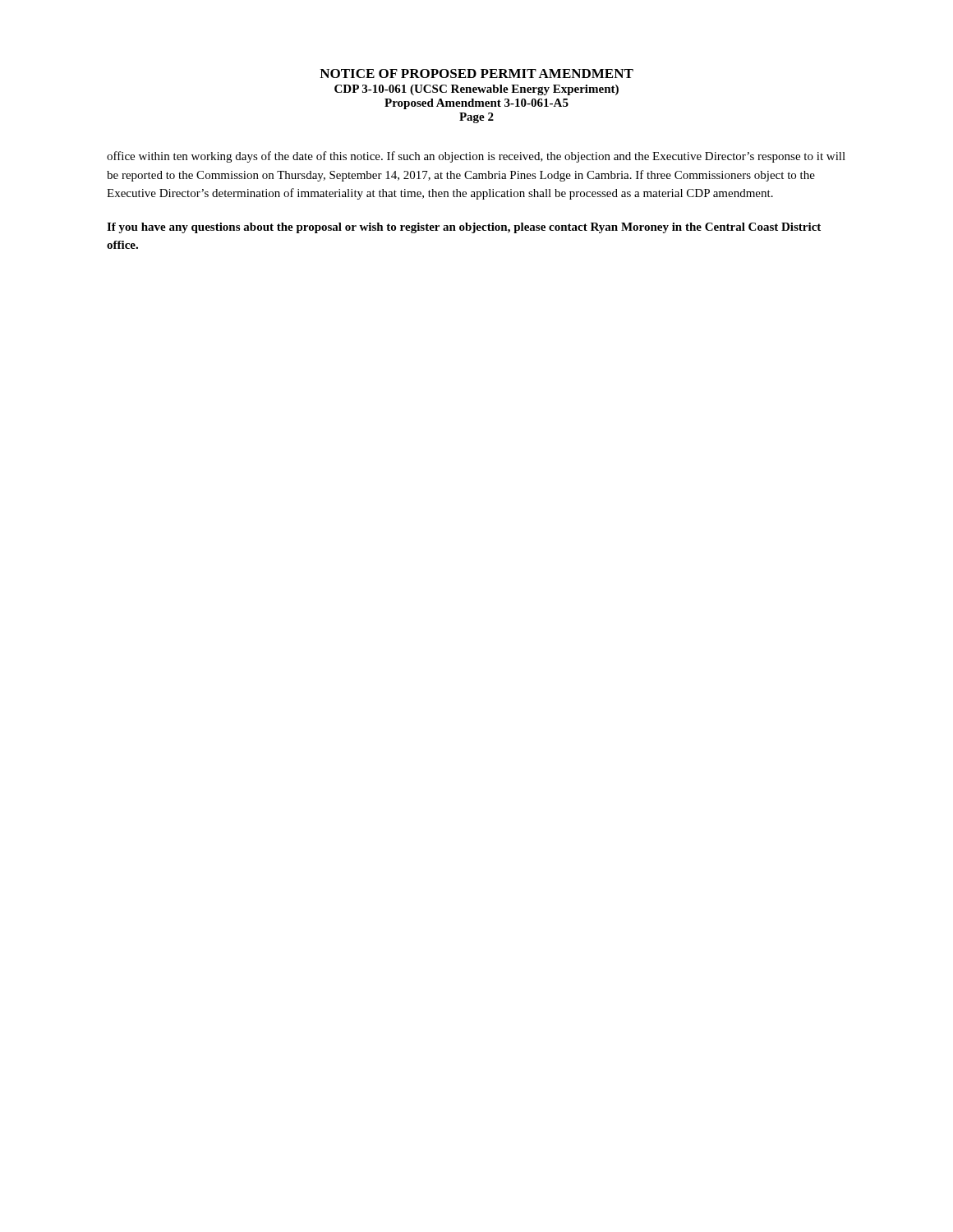Where is the passage that starts "If you have any"?
This screenshot has height=1232, width=953.
click(x=464, y=235)
